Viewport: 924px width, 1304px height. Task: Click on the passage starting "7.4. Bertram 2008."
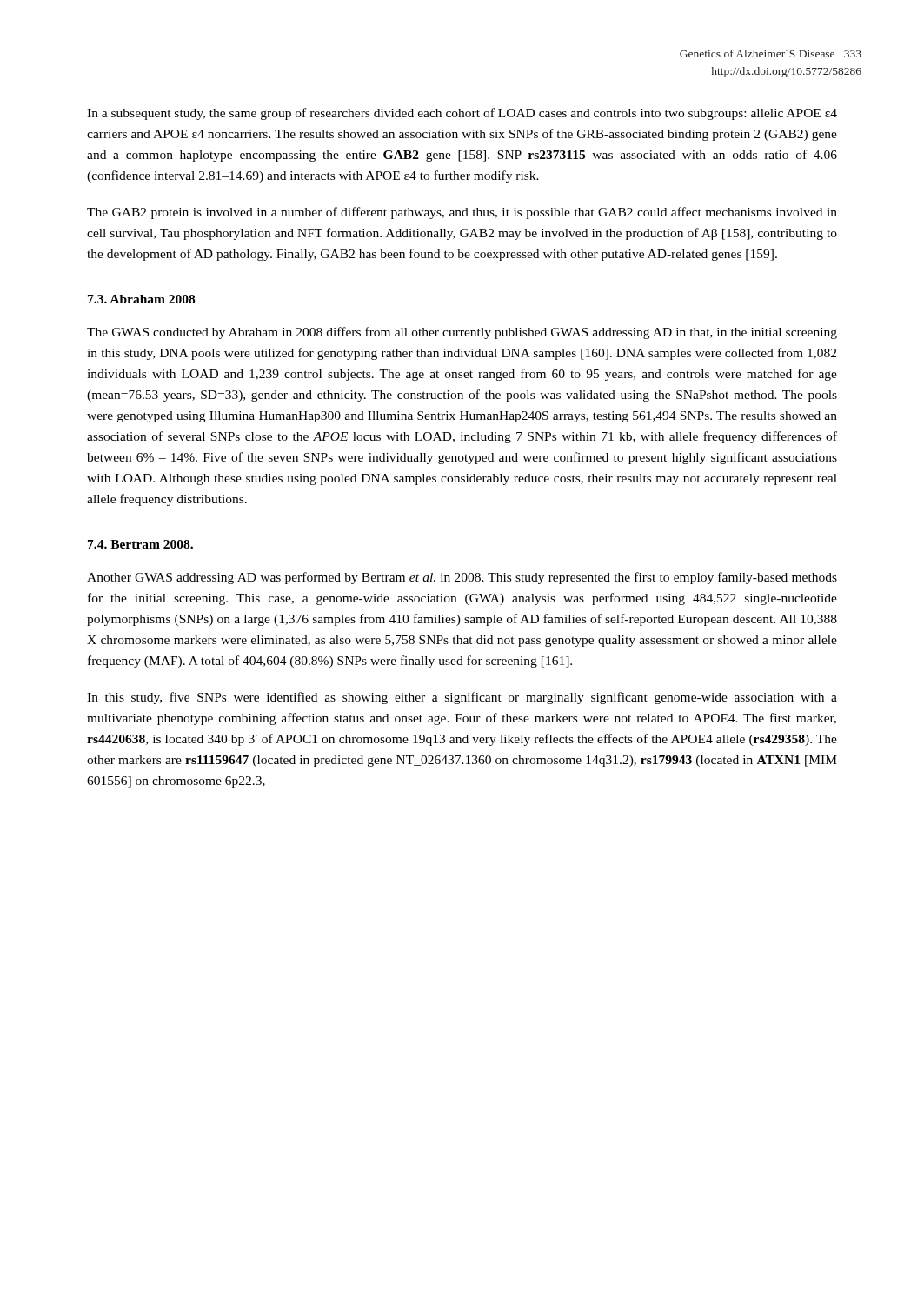140,544
